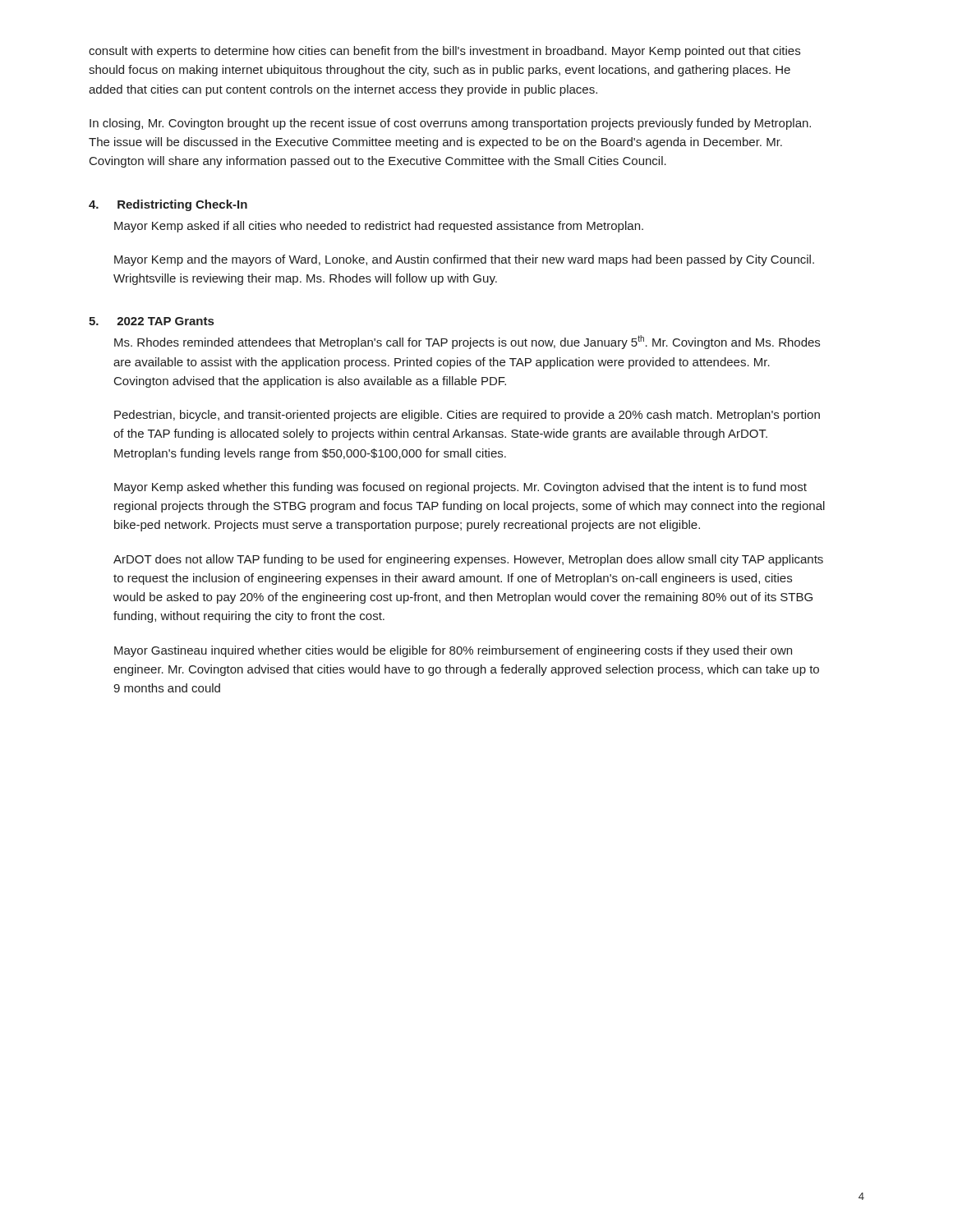Locate the text block that reads "ArDOT does not allow TAP funding"

tap(468, 587)
